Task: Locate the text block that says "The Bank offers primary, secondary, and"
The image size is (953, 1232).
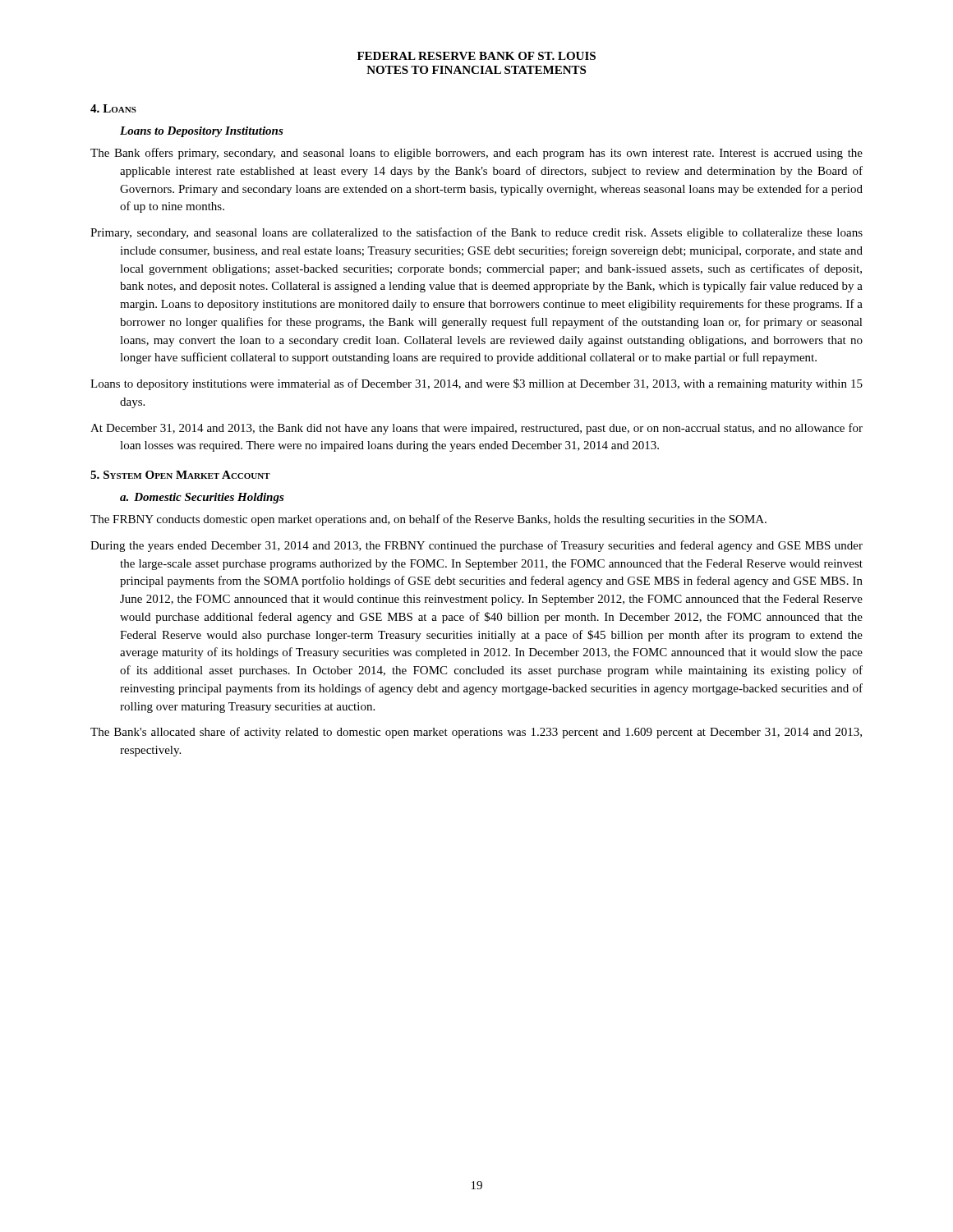Action: (476, 180)
